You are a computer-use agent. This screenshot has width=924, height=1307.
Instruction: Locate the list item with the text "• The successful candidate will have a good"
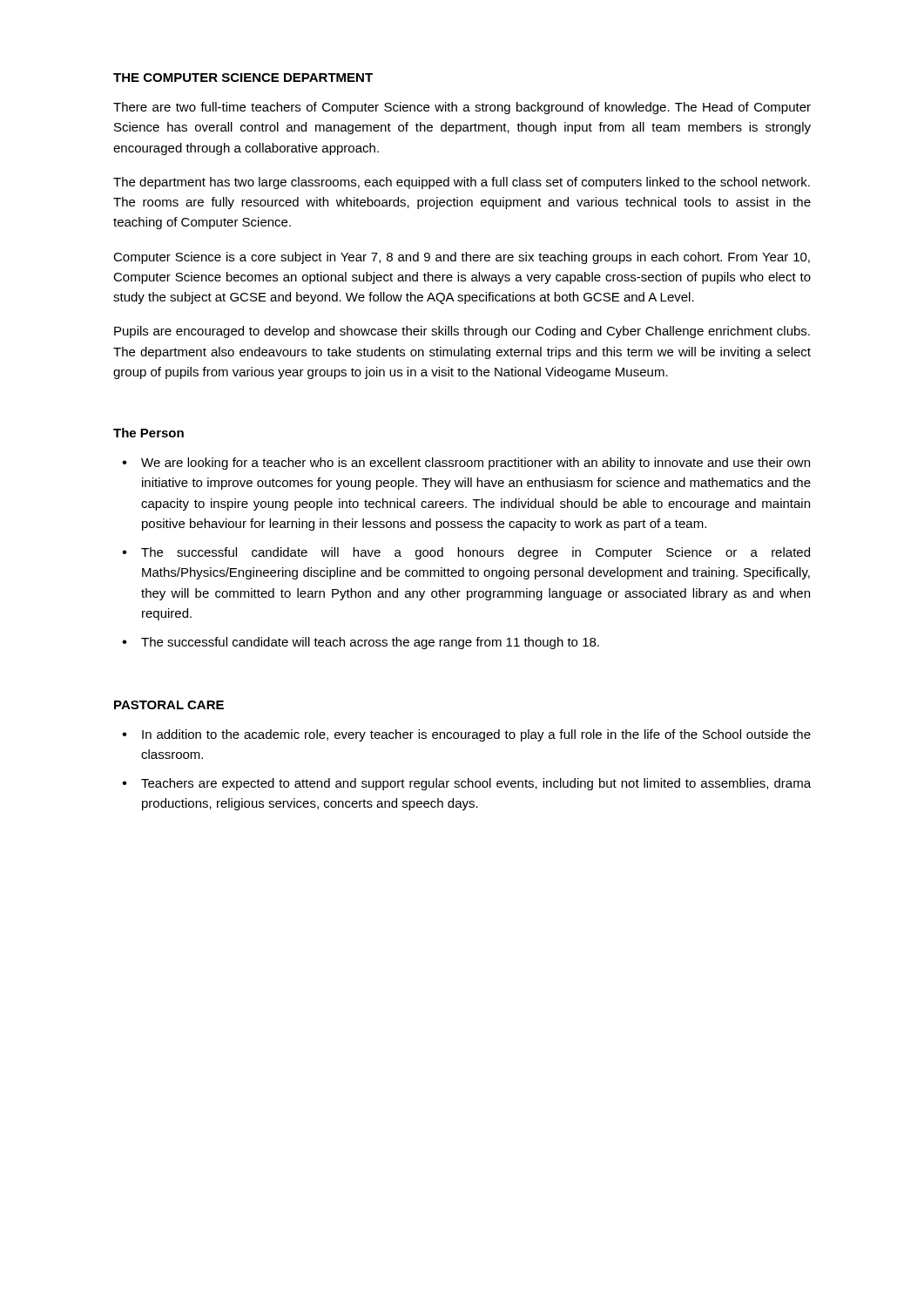point(466,583)
